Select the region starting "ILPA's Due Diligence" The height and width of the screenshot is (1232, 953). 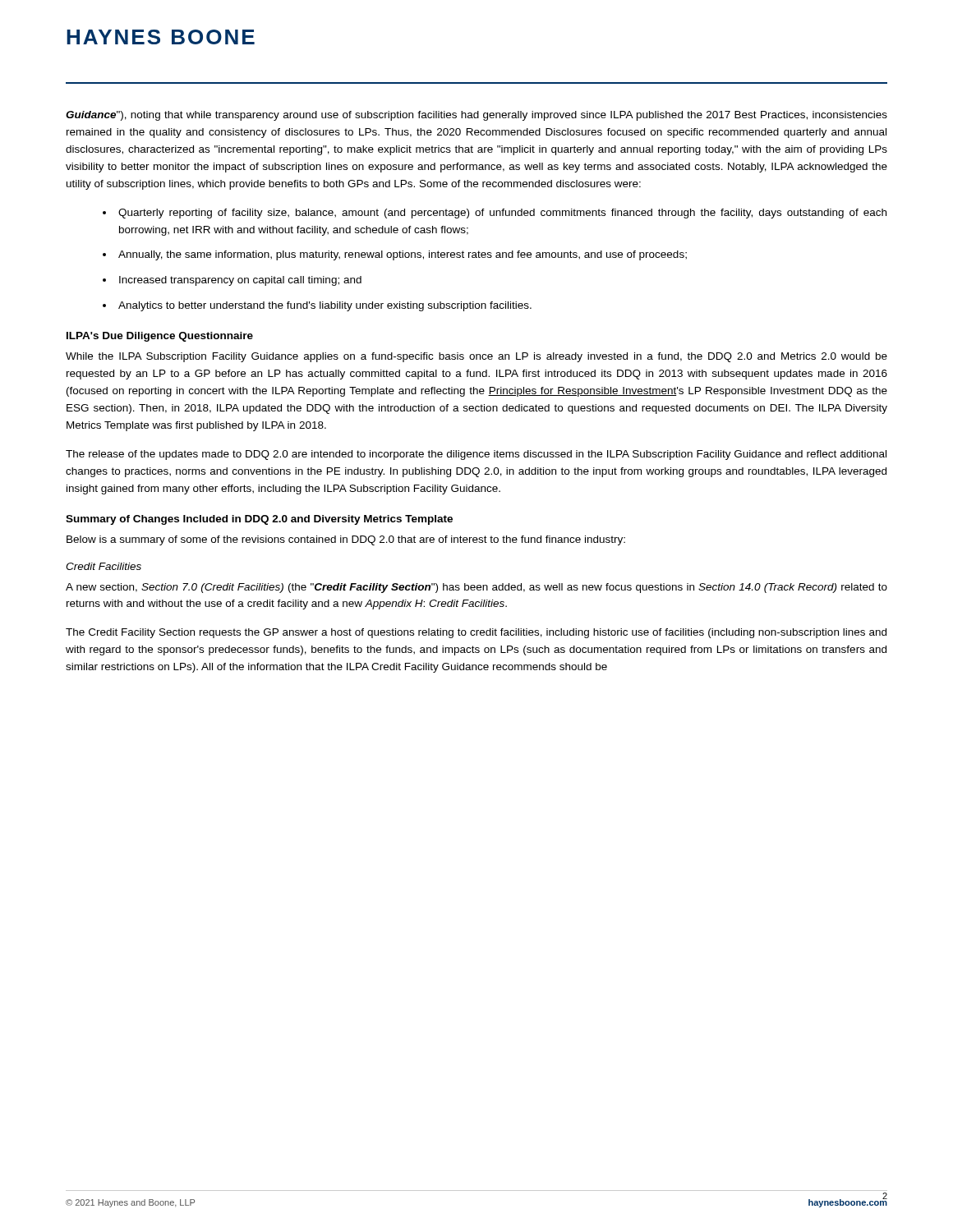tap(159, 336)
